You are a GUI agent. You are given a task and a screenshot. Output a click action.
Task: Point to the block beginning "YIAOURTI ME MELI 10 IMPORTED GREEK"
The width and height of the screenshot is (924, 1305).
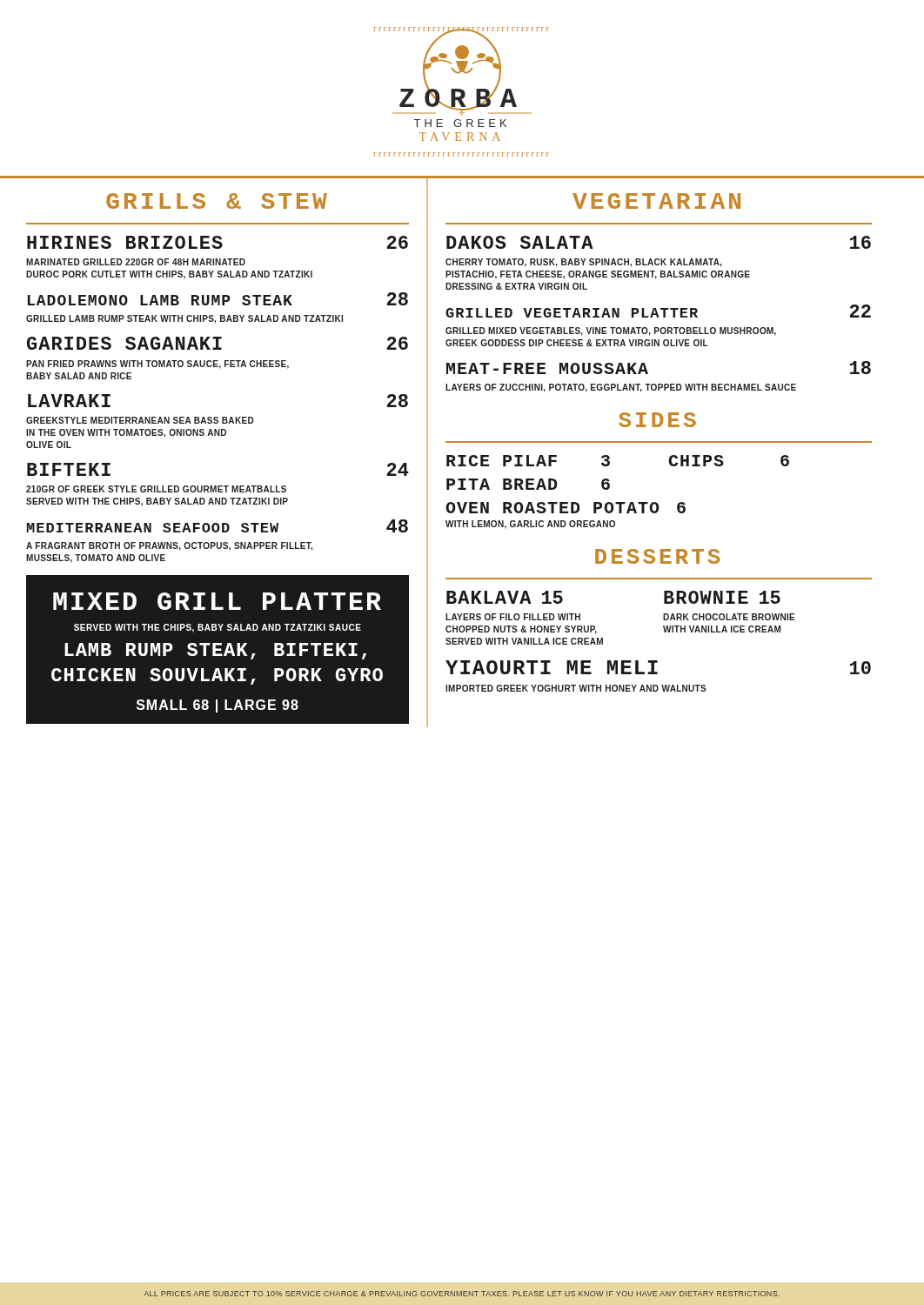click(x=659, y=676)
